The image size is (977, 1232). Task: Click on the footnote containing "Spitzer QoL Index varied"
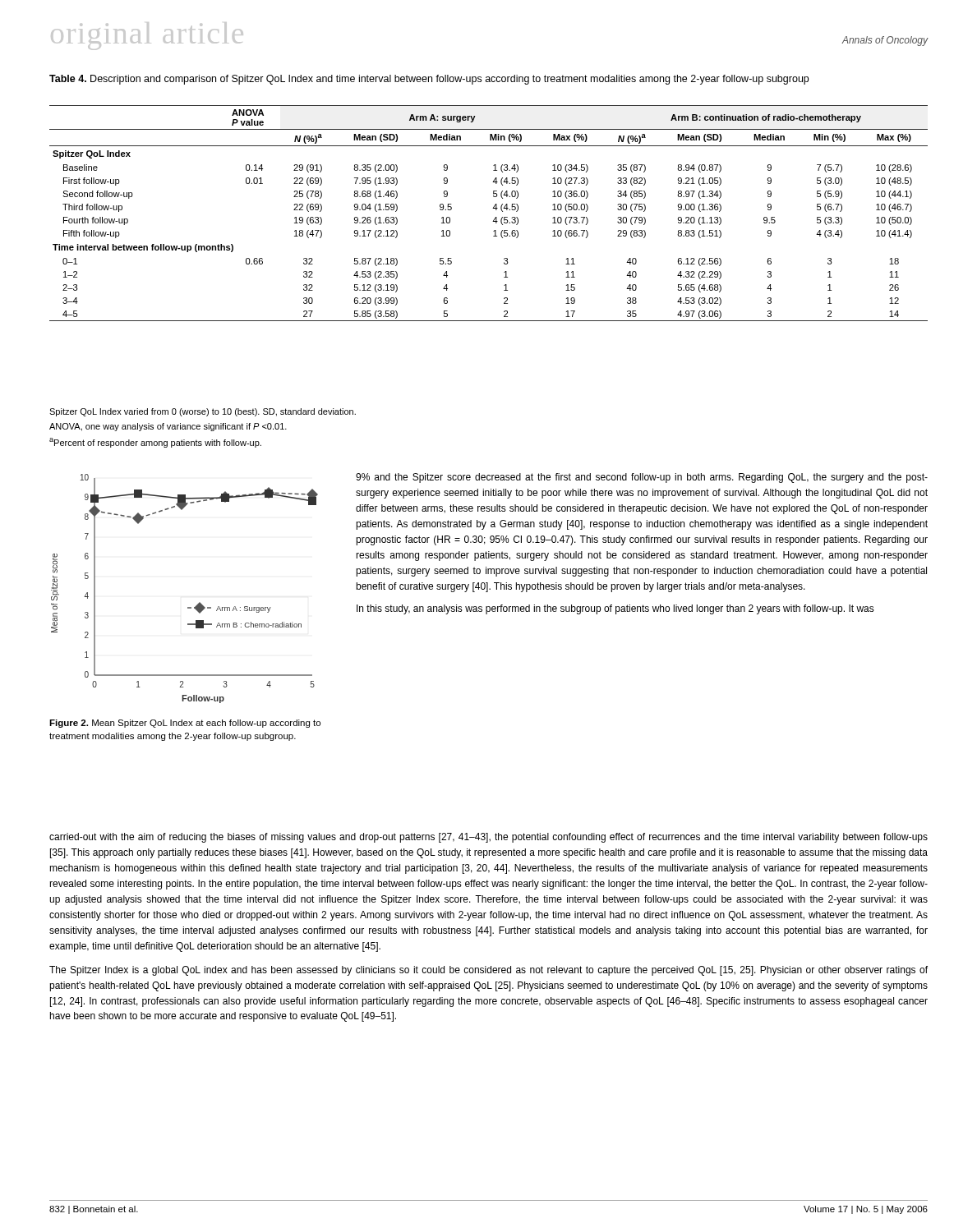coord(203,427)
